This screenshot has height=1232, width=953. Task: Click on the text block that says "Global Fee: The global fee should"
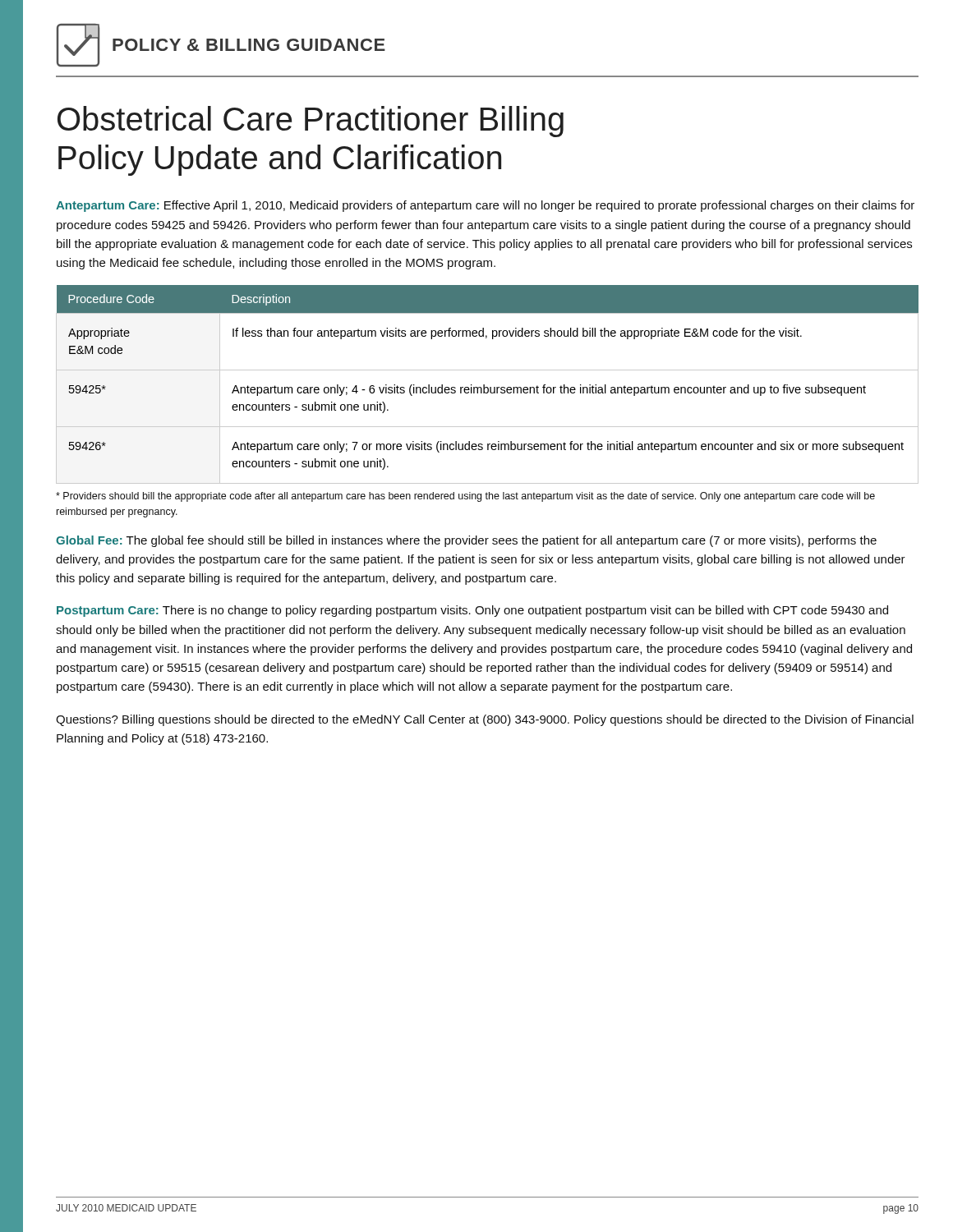[x=480, y=559]
